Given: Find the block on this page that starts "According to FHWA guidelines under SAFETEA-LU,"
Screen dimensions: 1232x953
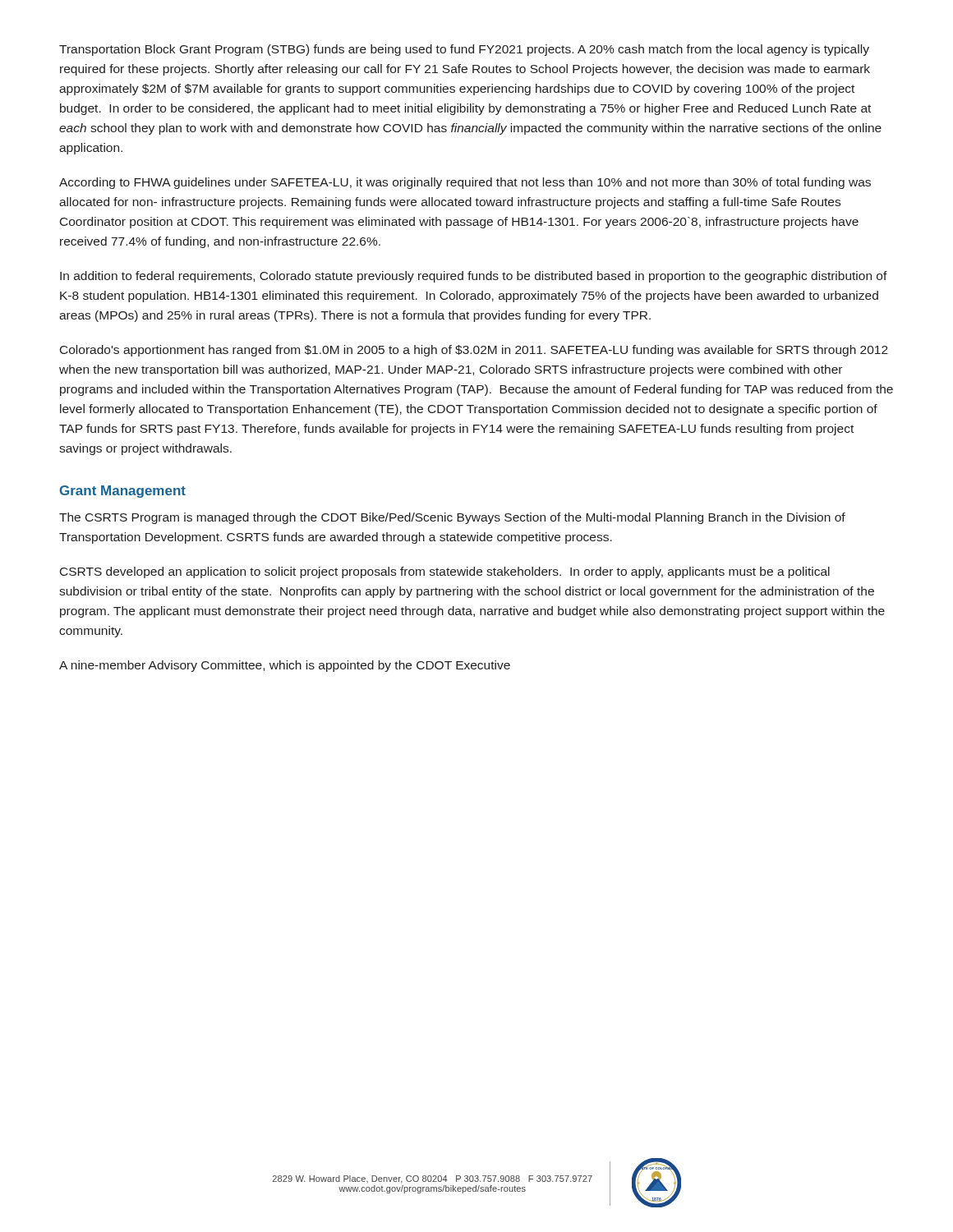Looking at the screenshot, I should [465, 212].
